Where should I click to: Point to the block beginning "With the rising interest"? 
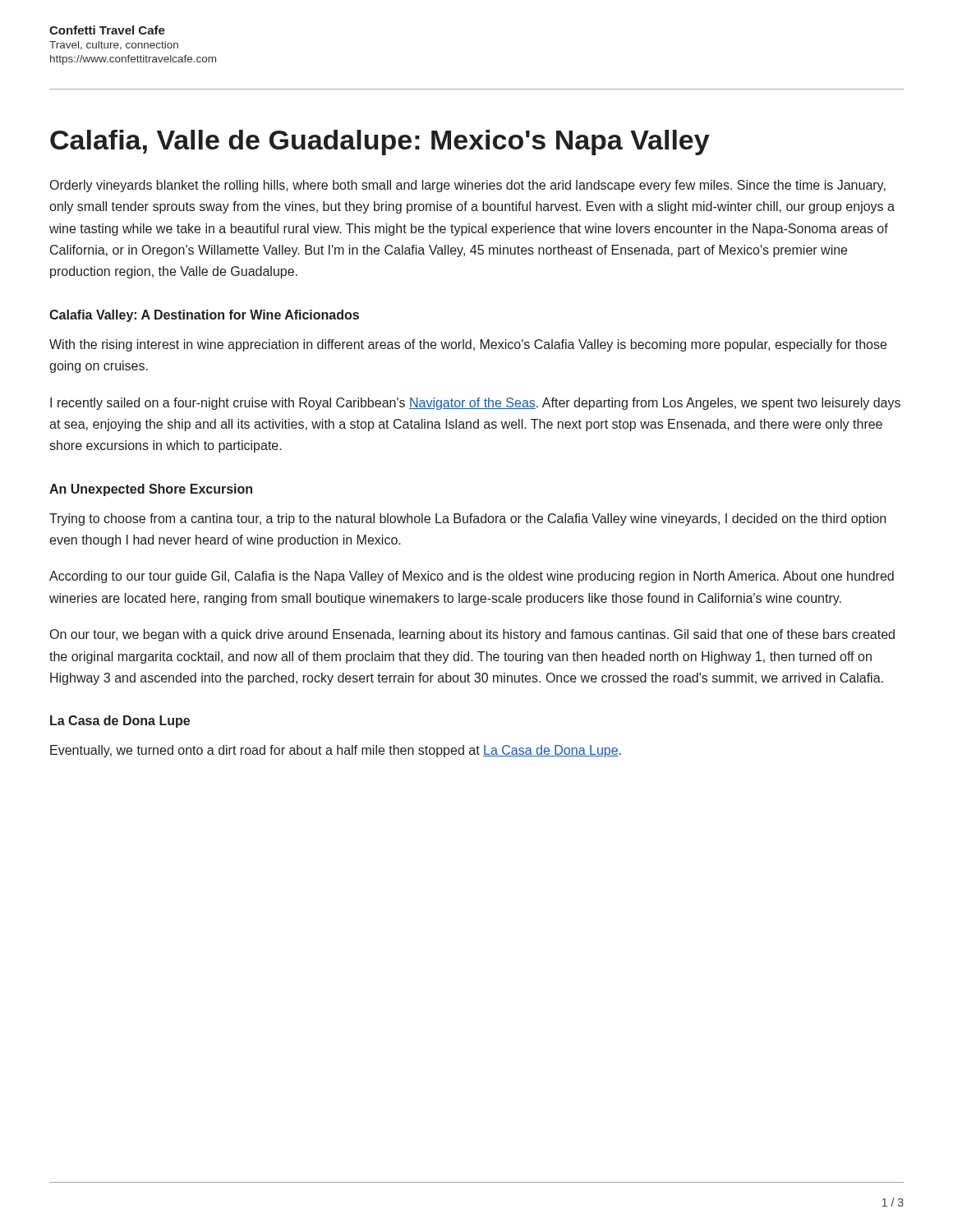point(476,356)
